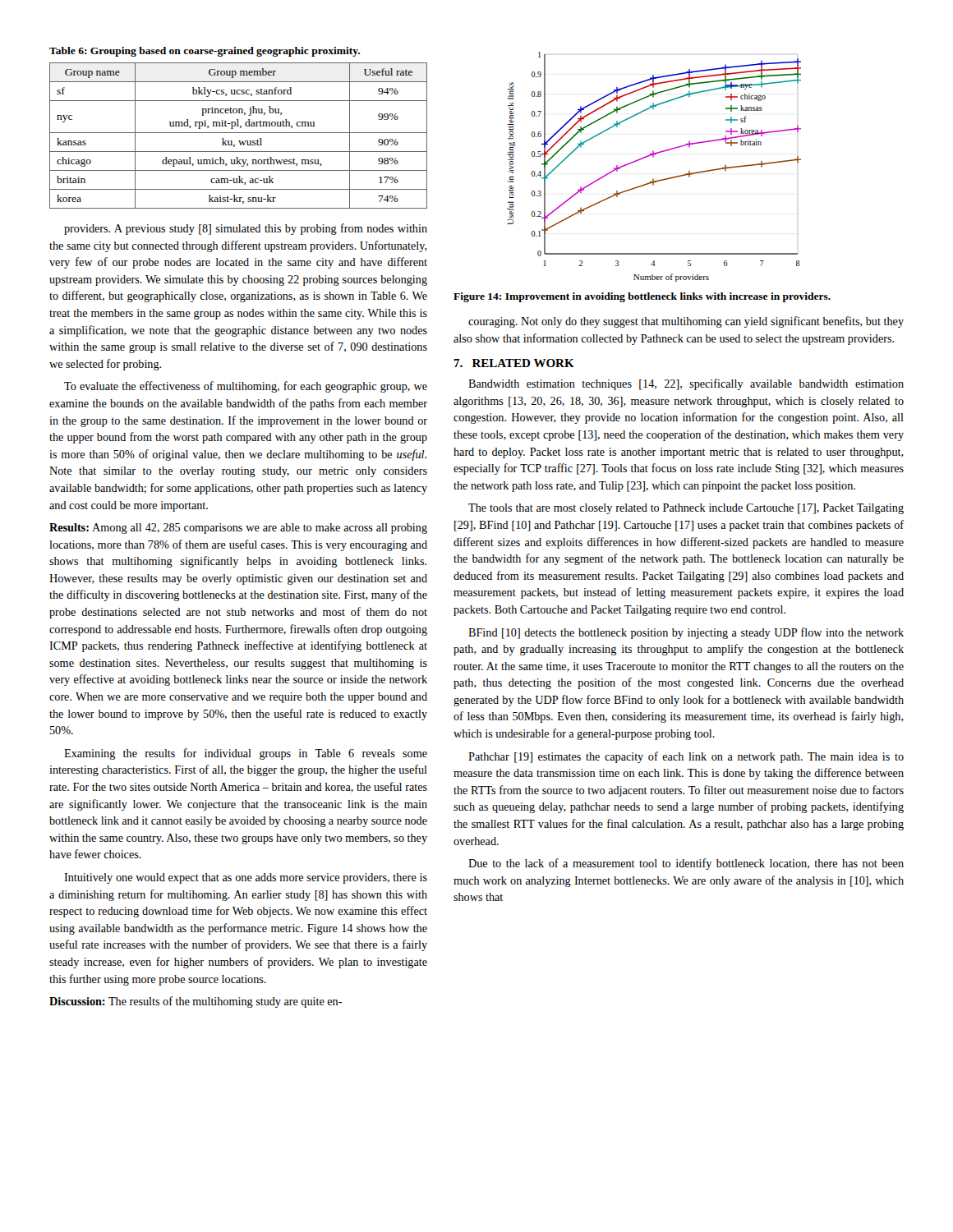The image size is (953, 1232).
Task: Where is the passage that starts "Results: Among all 42, 285 comparisons"?
Action: pyautogui.click(x=238, y=629)
